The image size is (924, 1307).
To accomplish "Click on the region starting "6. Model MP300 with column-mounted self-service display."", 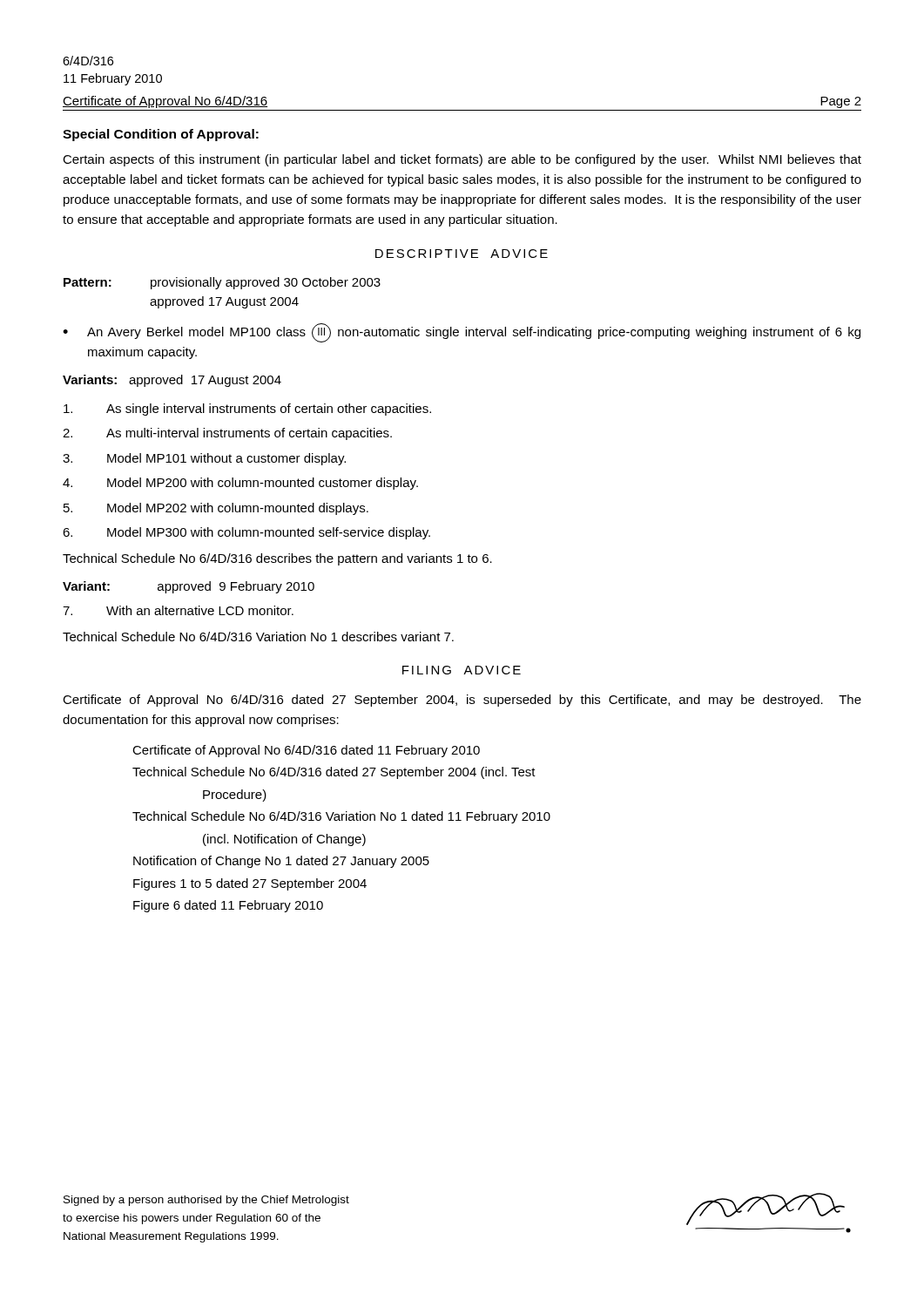I will click(x=246, y=533).
